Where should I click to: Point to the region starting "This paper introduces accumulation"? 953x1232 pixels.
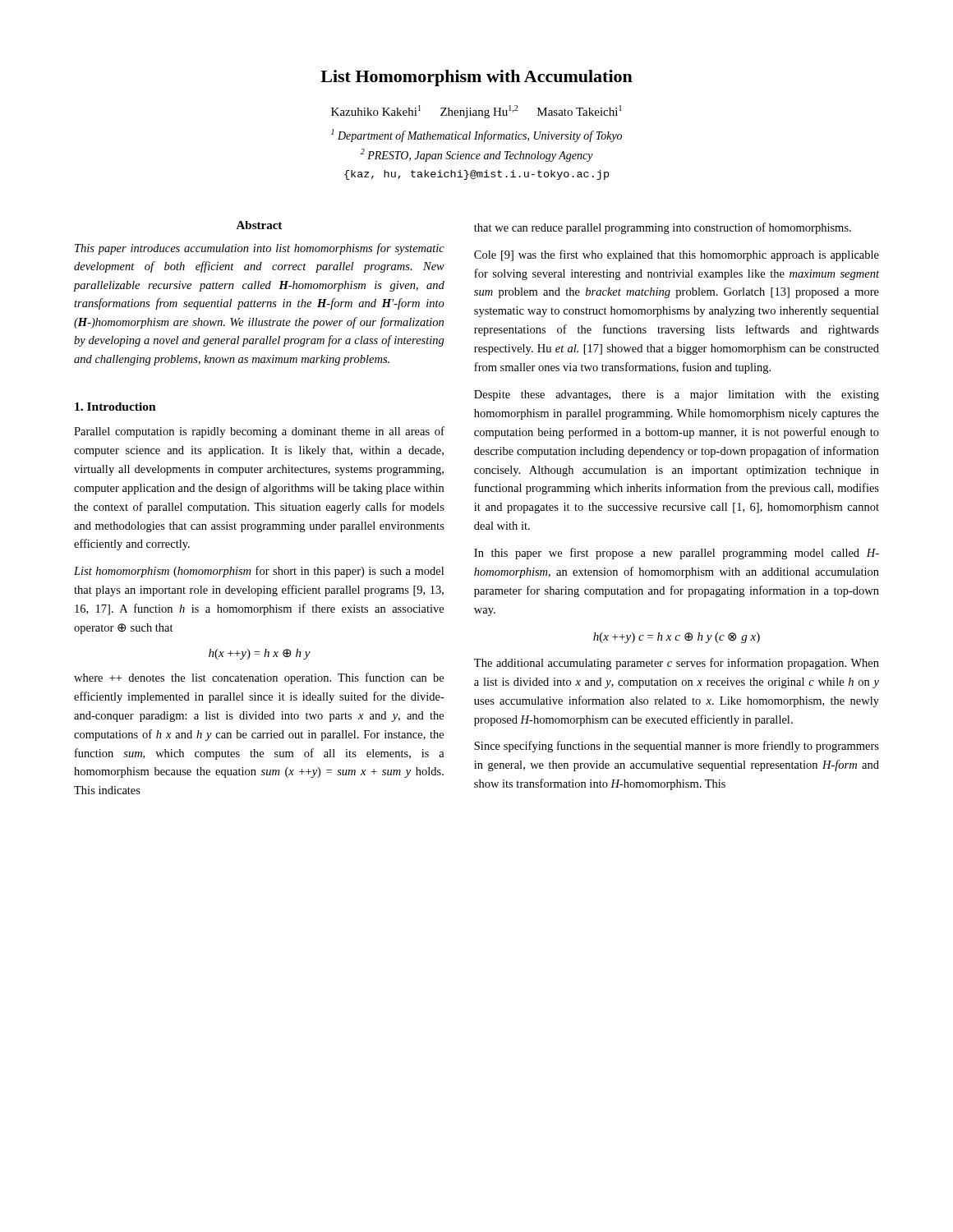click(259, 303)
